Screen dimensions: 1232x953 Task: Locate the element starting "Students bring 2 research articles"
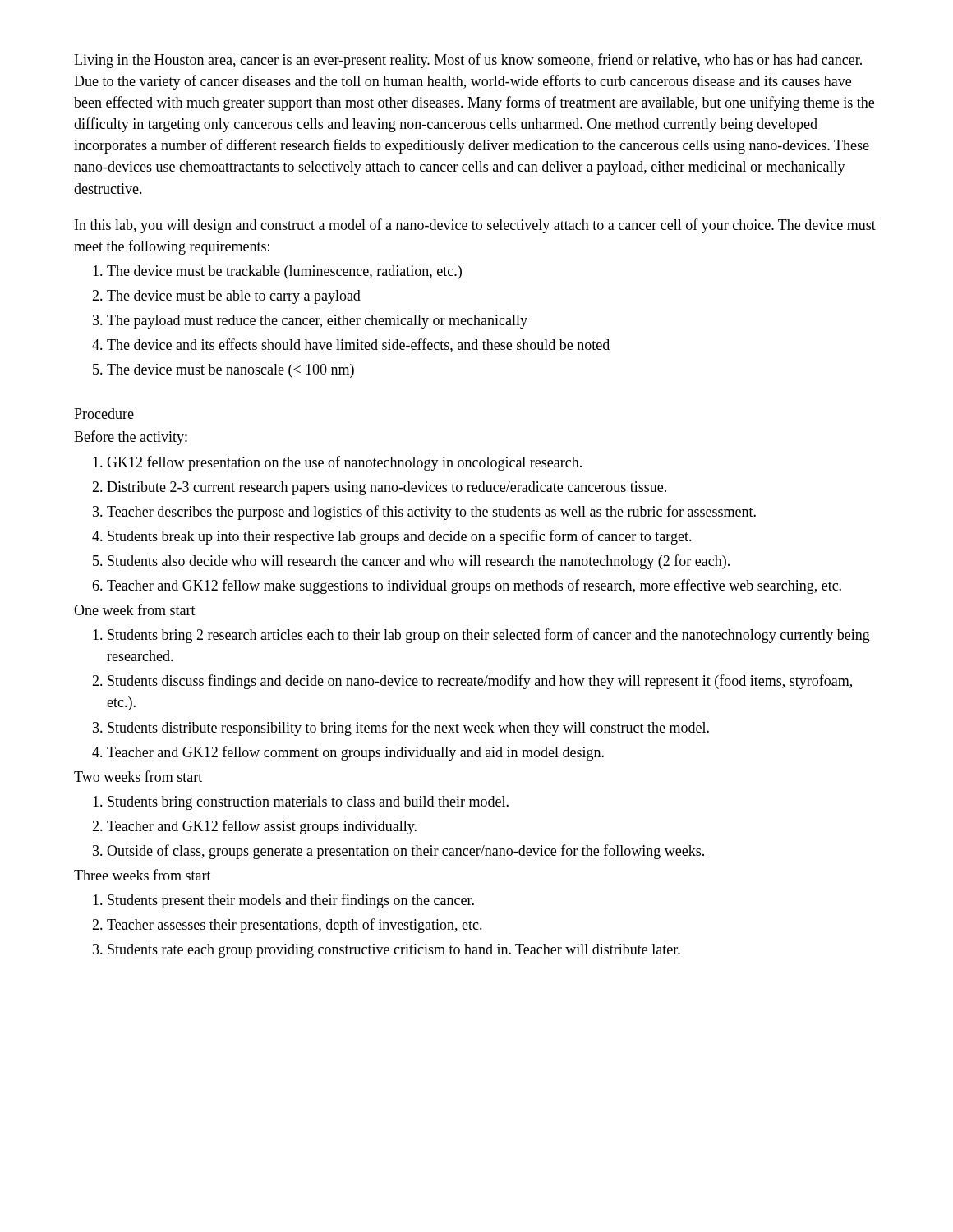pyautogui.click(x=488, y=646)
